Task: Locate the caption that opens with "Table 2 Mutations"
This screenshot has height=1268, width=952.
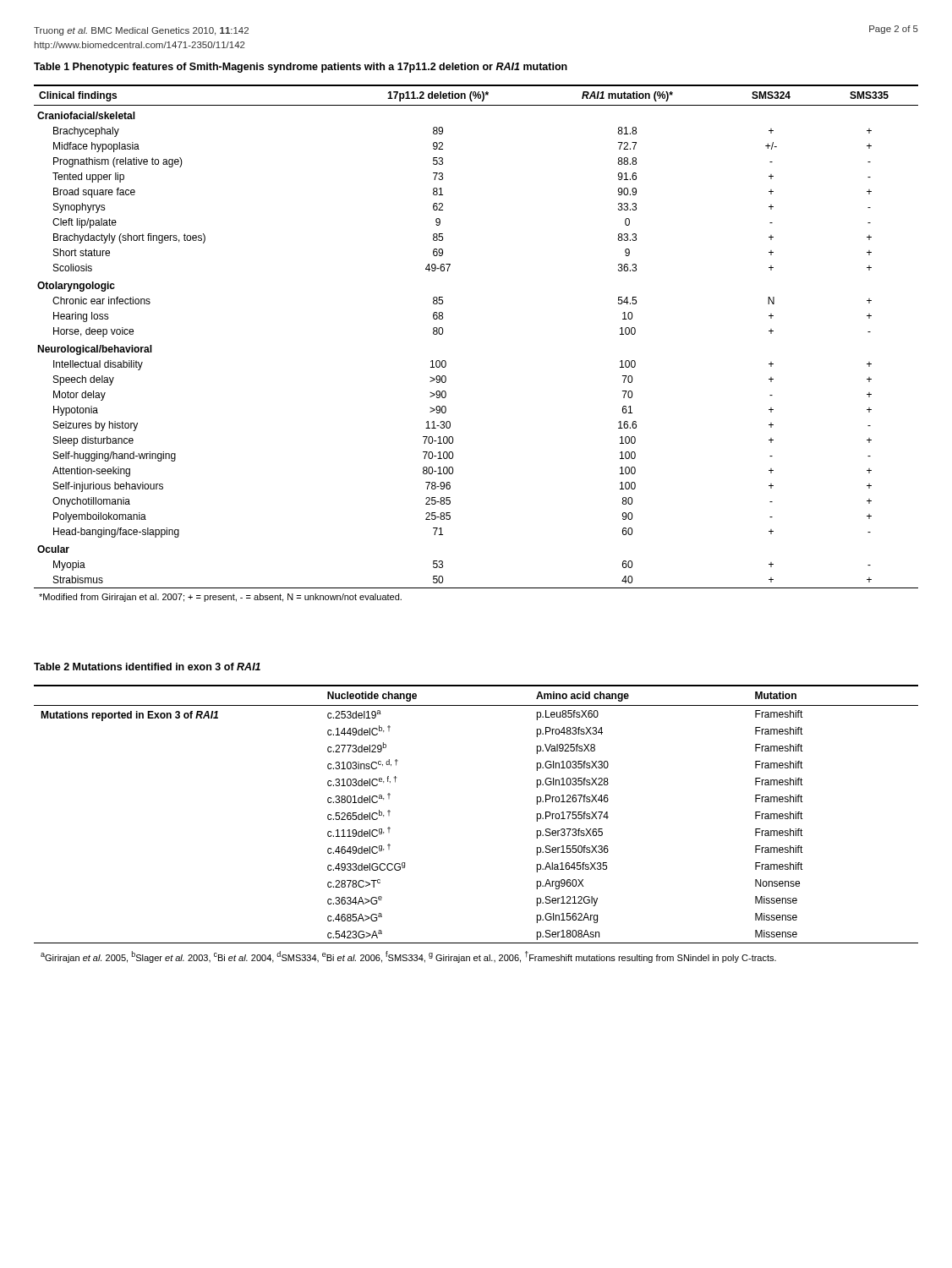Action: tap(147, 667)
